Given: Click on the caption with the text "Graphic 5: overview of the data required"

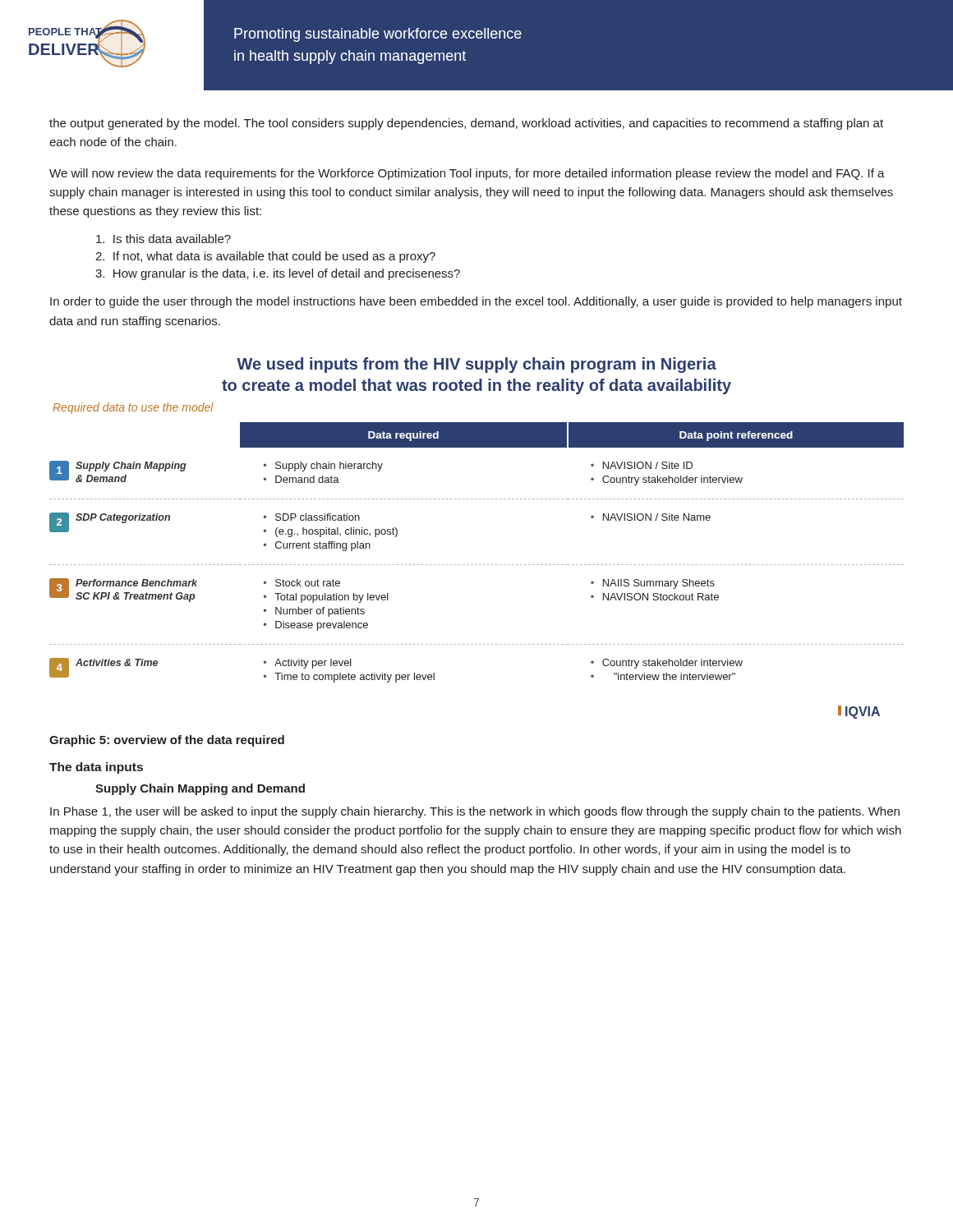Looking at the screenshot, I should [x=167, y=739].
